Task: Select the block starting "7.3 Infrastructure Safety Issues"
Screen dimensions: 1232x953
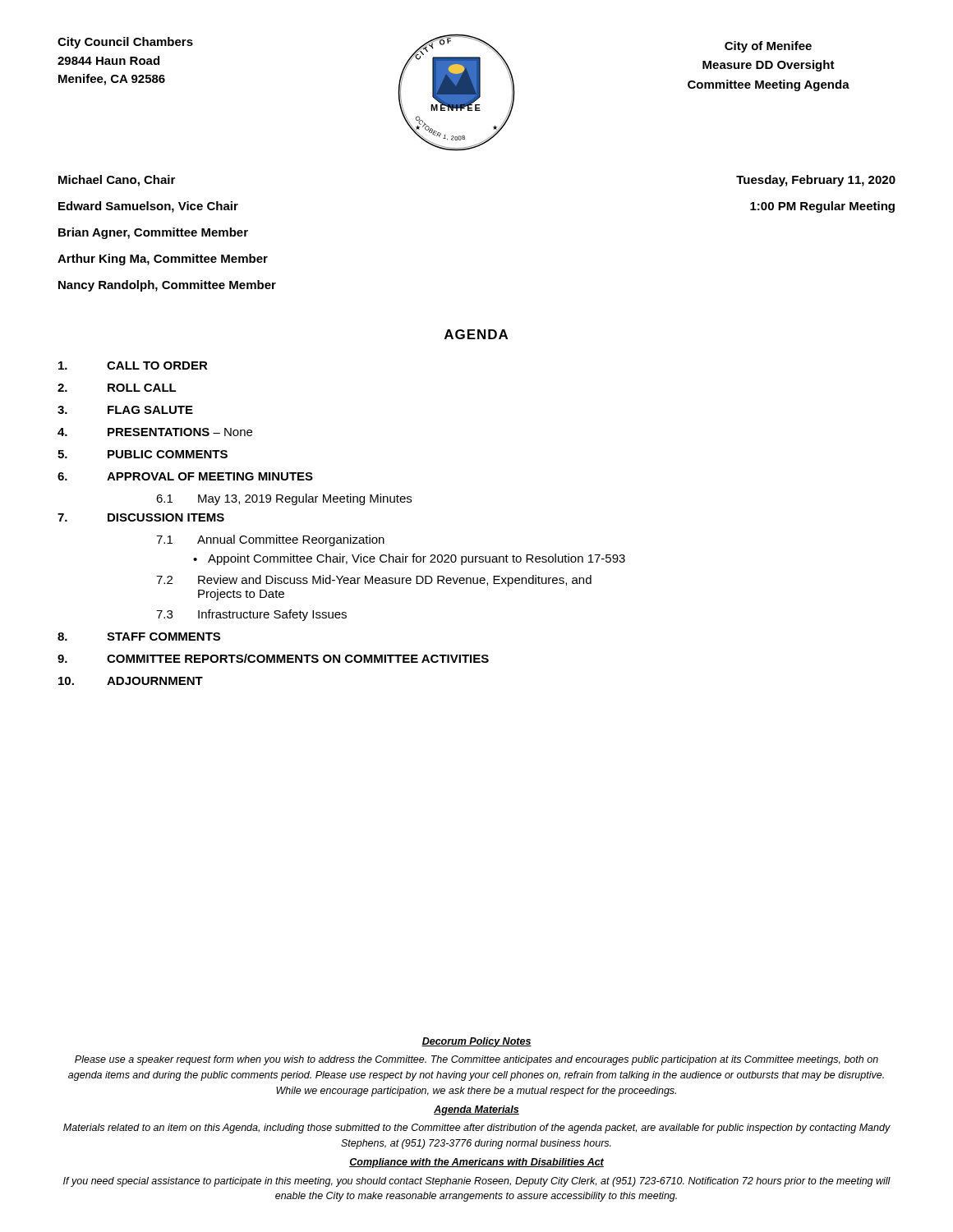Action: coord(251,615)
